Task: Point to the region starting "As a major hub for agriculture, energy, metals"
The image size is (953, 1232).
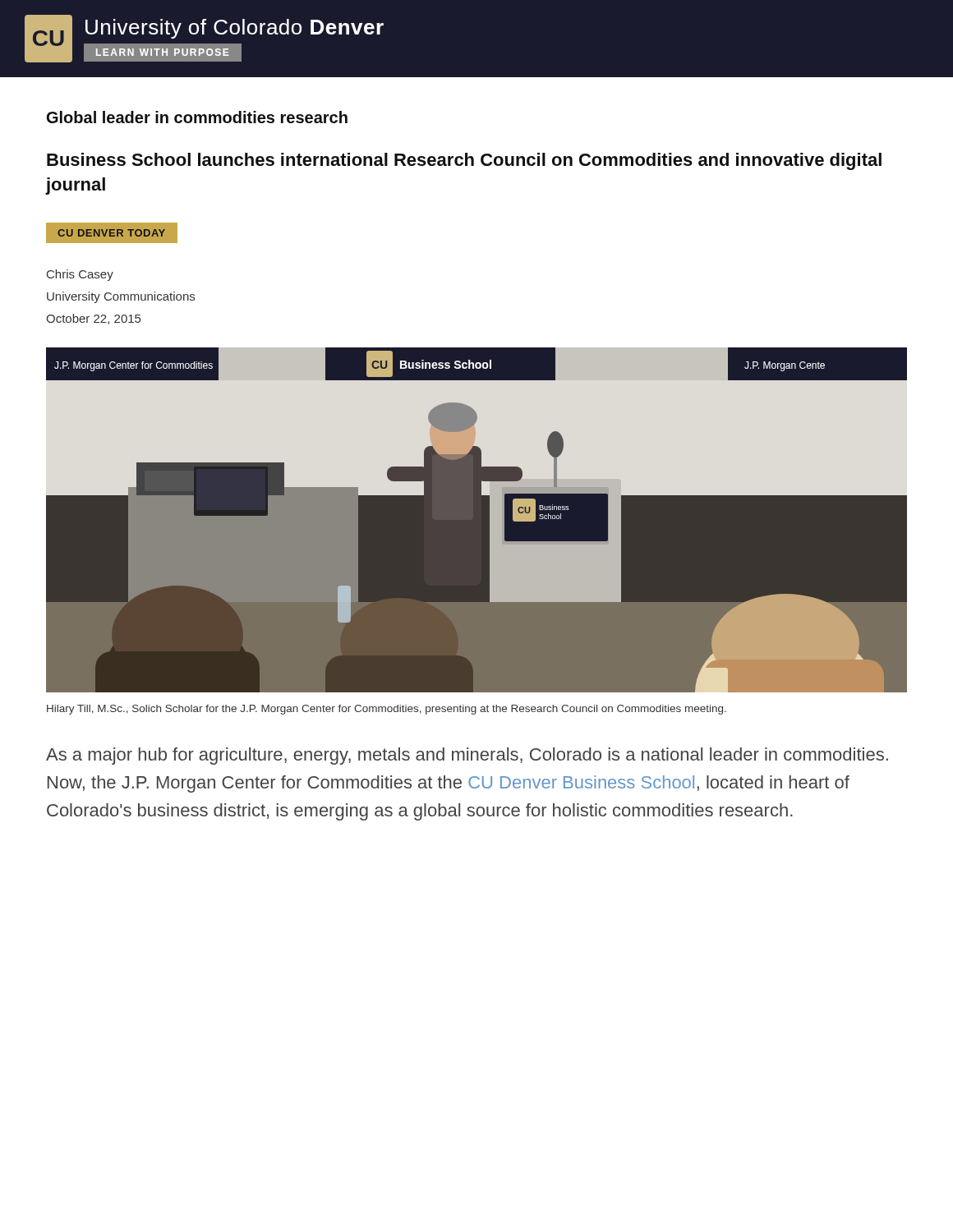Action: pos(468,783)
